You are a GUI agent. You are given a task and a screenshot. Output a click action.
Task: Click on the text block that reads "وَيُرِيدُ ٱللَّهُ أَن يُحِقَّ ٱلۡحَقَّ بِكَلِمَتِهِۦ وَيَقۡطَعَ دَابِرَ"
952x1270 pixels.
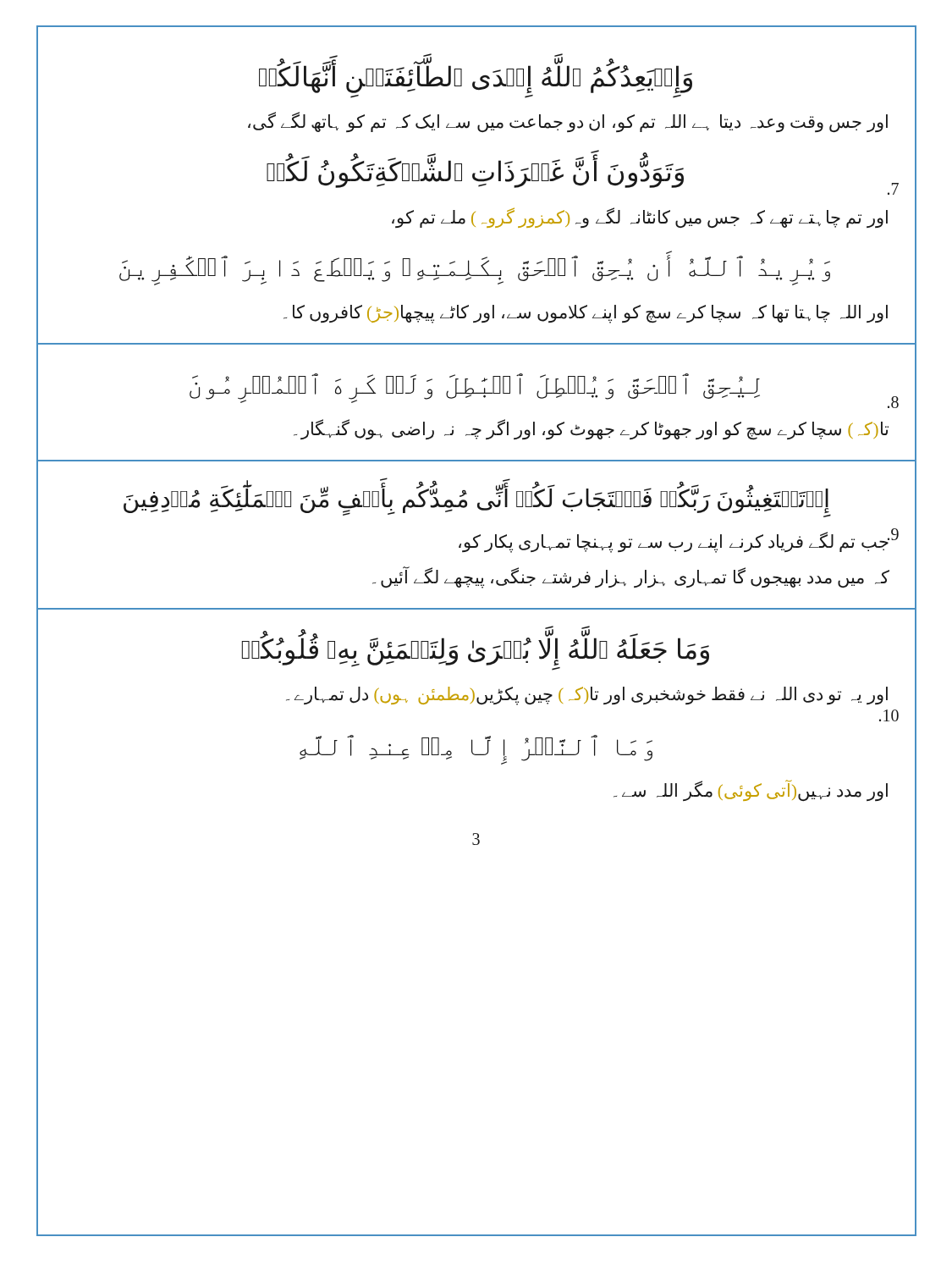coord(476,267)
